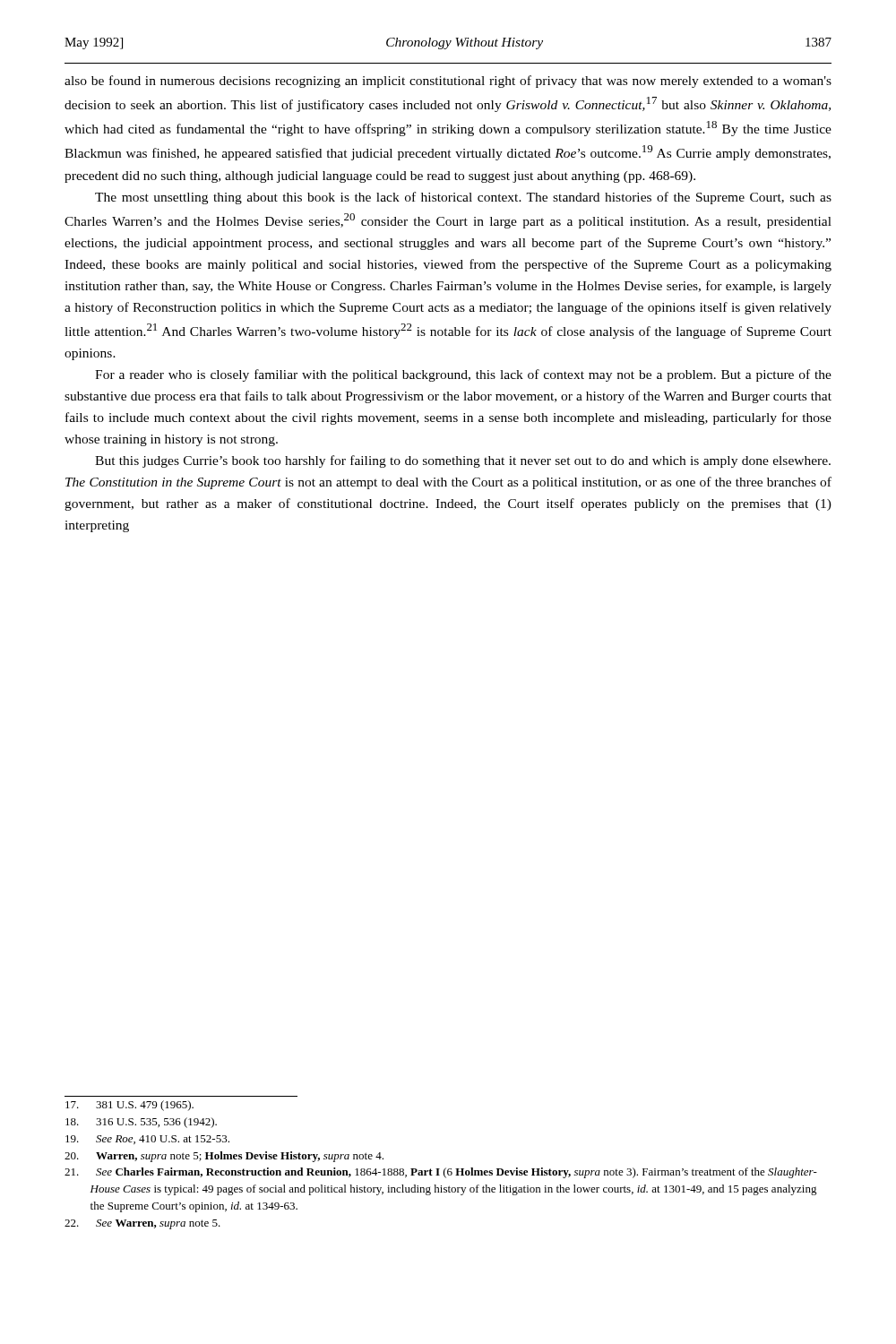Click the passage that begins "Warren, supra note 5; Holmes Devise"
The image size is (896, 1344).
[448, 1156]
